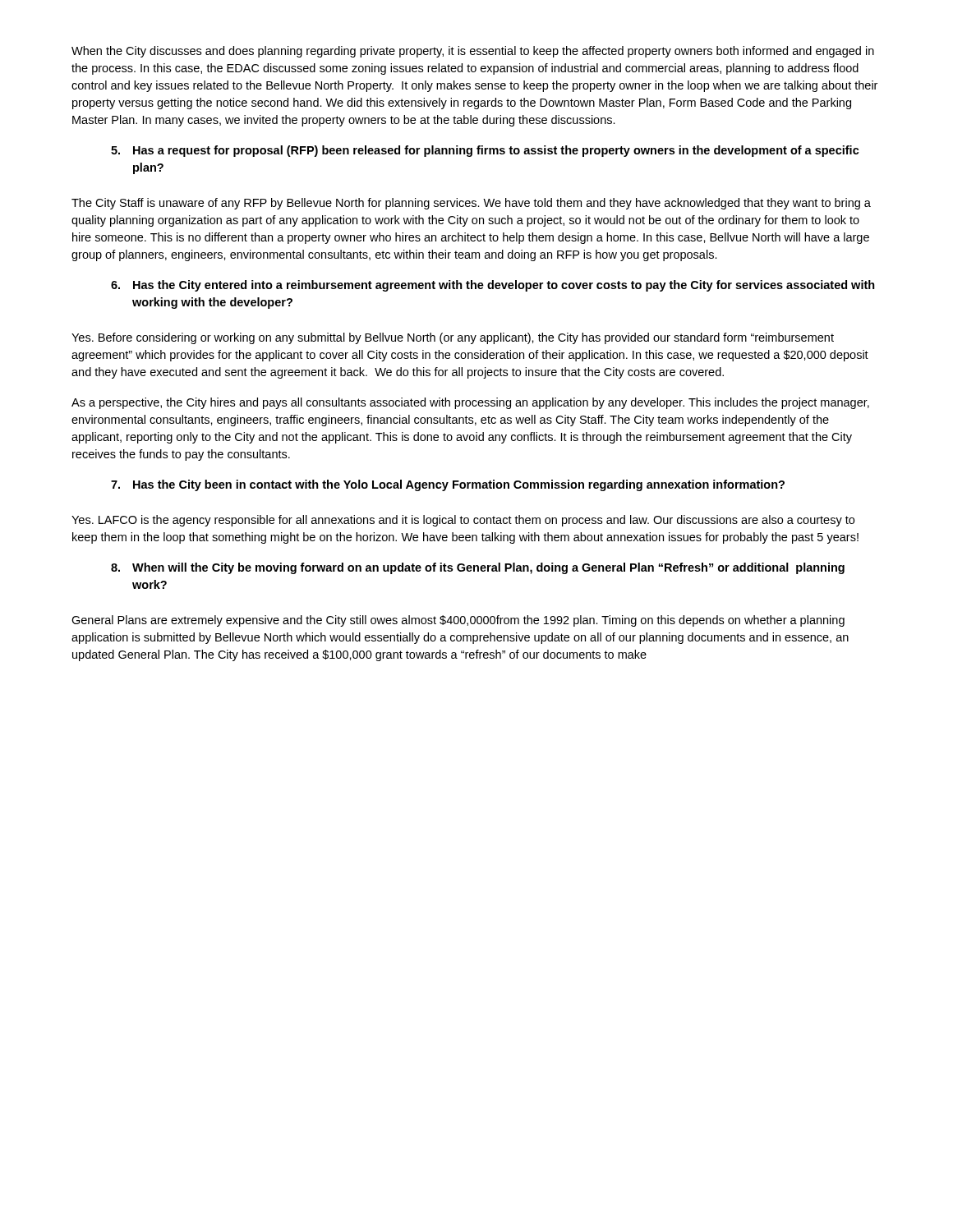Locate the block of text that opens with "The City Staff is unaware"
The image size is (953, 1232).
(x=471, y=229)
